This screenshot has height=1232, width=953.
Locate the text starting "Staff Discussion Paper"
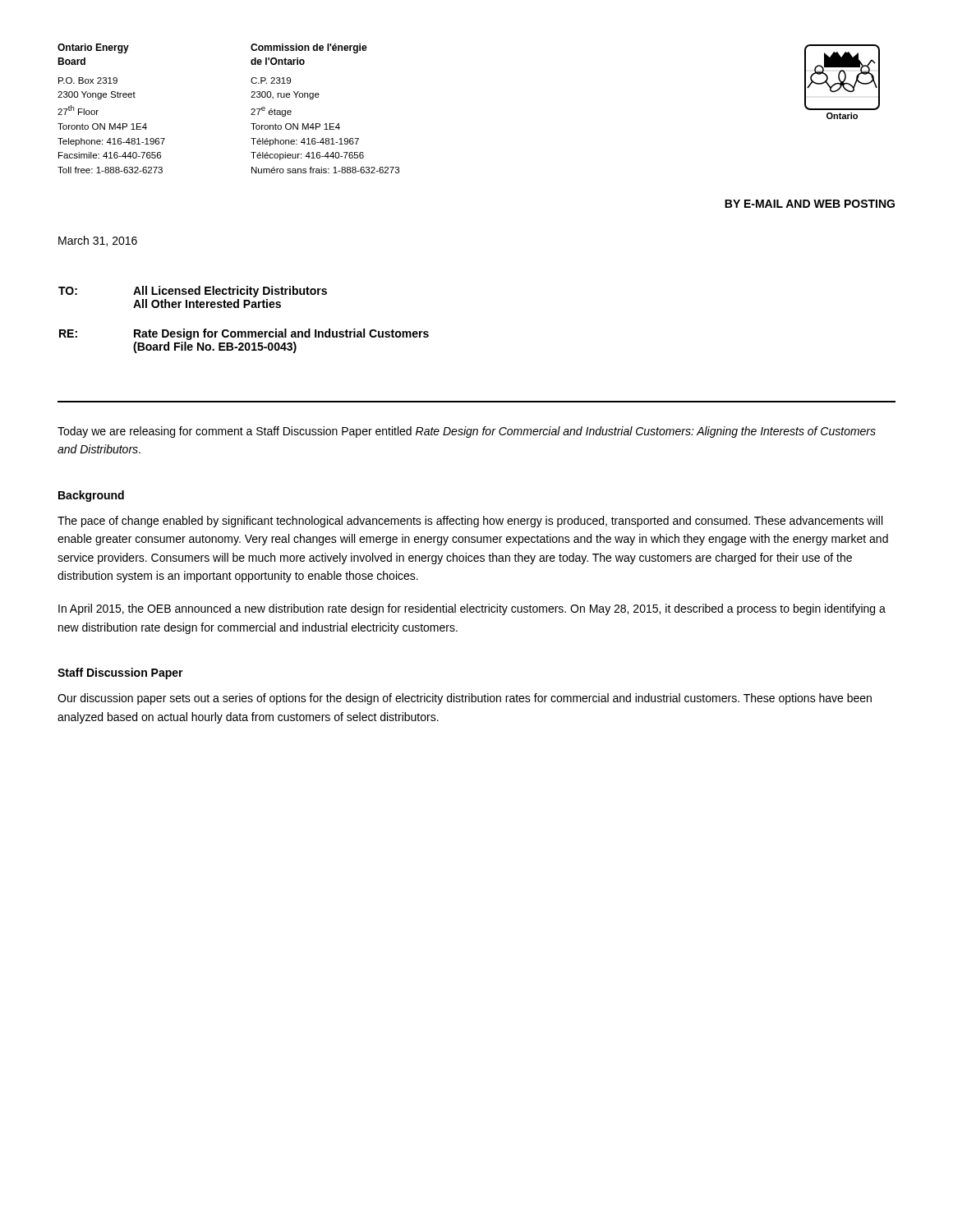(120, 673)
